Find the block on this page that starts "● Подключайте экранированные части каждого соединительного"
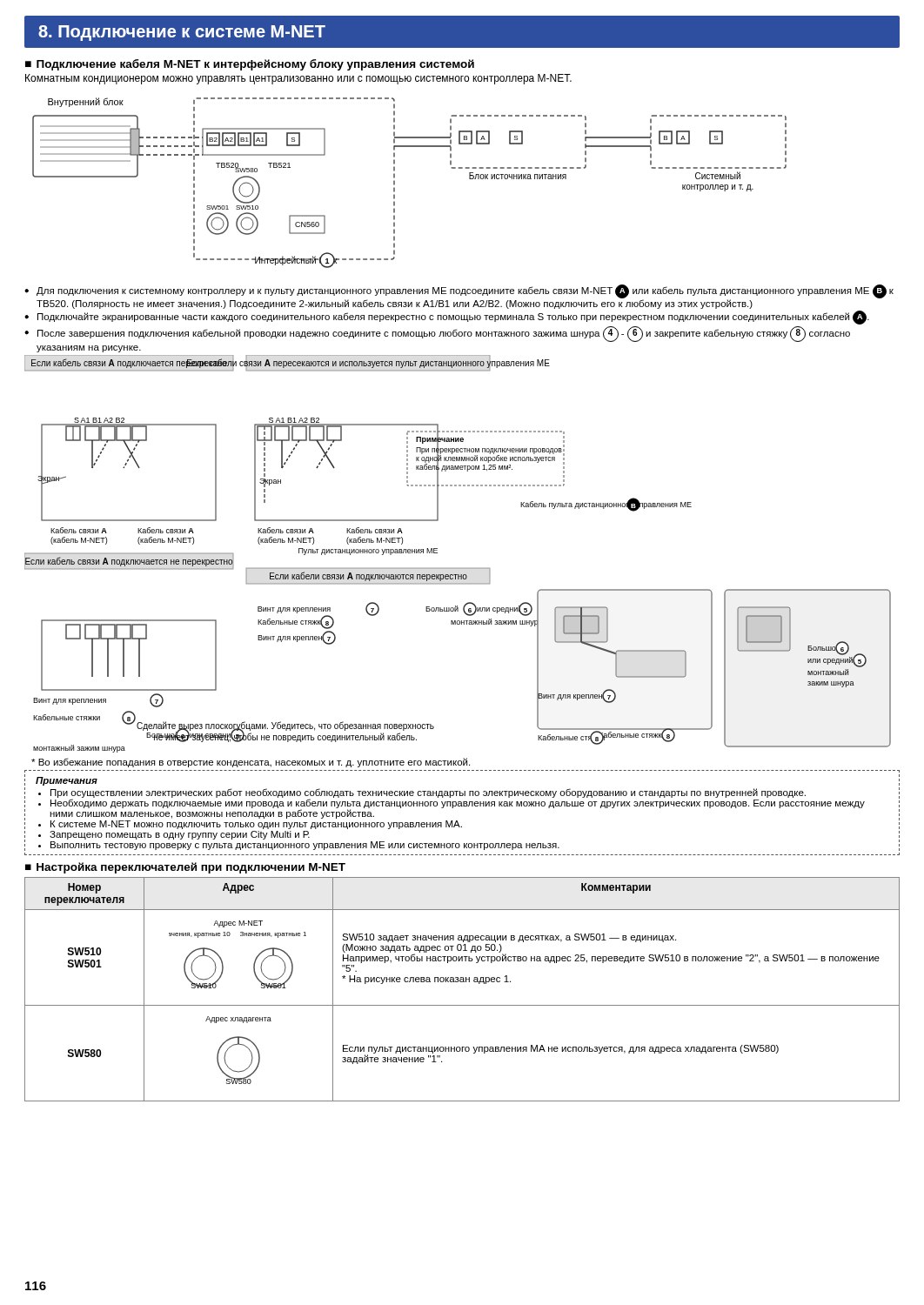 (x=447, y=318)
